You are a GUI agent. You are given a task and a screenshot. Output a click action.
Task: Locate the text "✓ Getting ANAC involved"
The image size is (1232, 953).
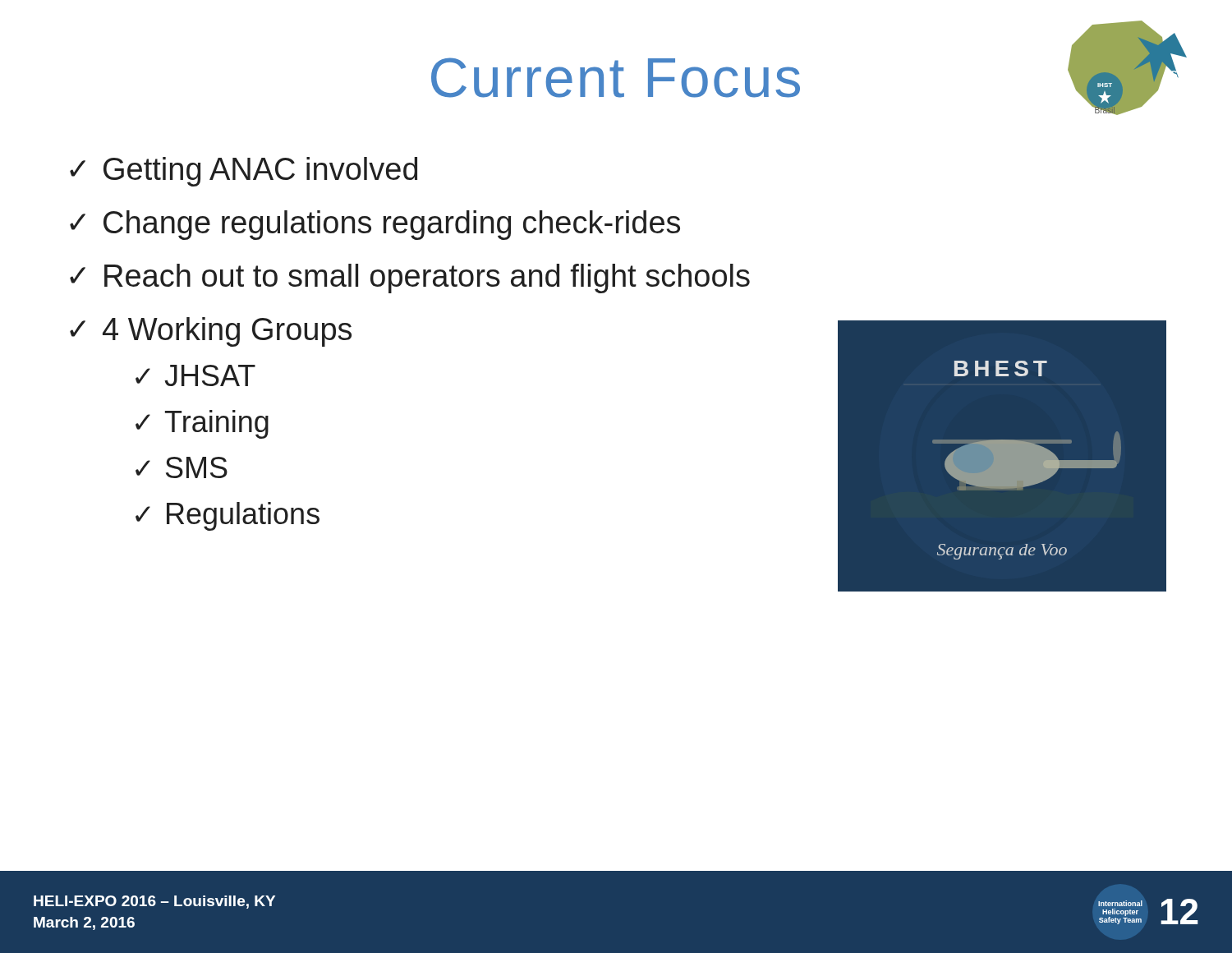[x=243, y=170]
